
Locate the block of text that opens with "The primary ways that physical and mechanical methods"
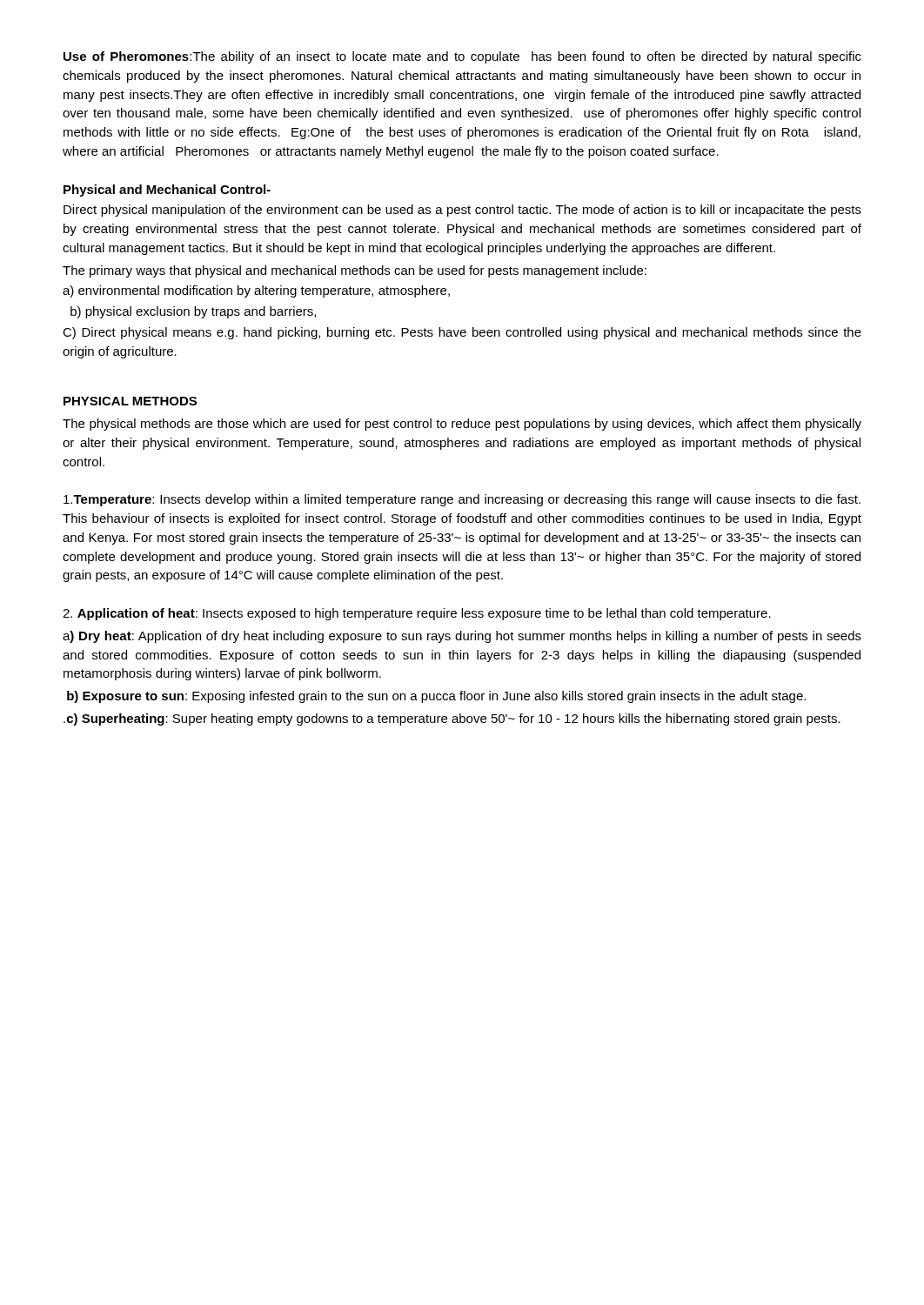click(355, 270)
